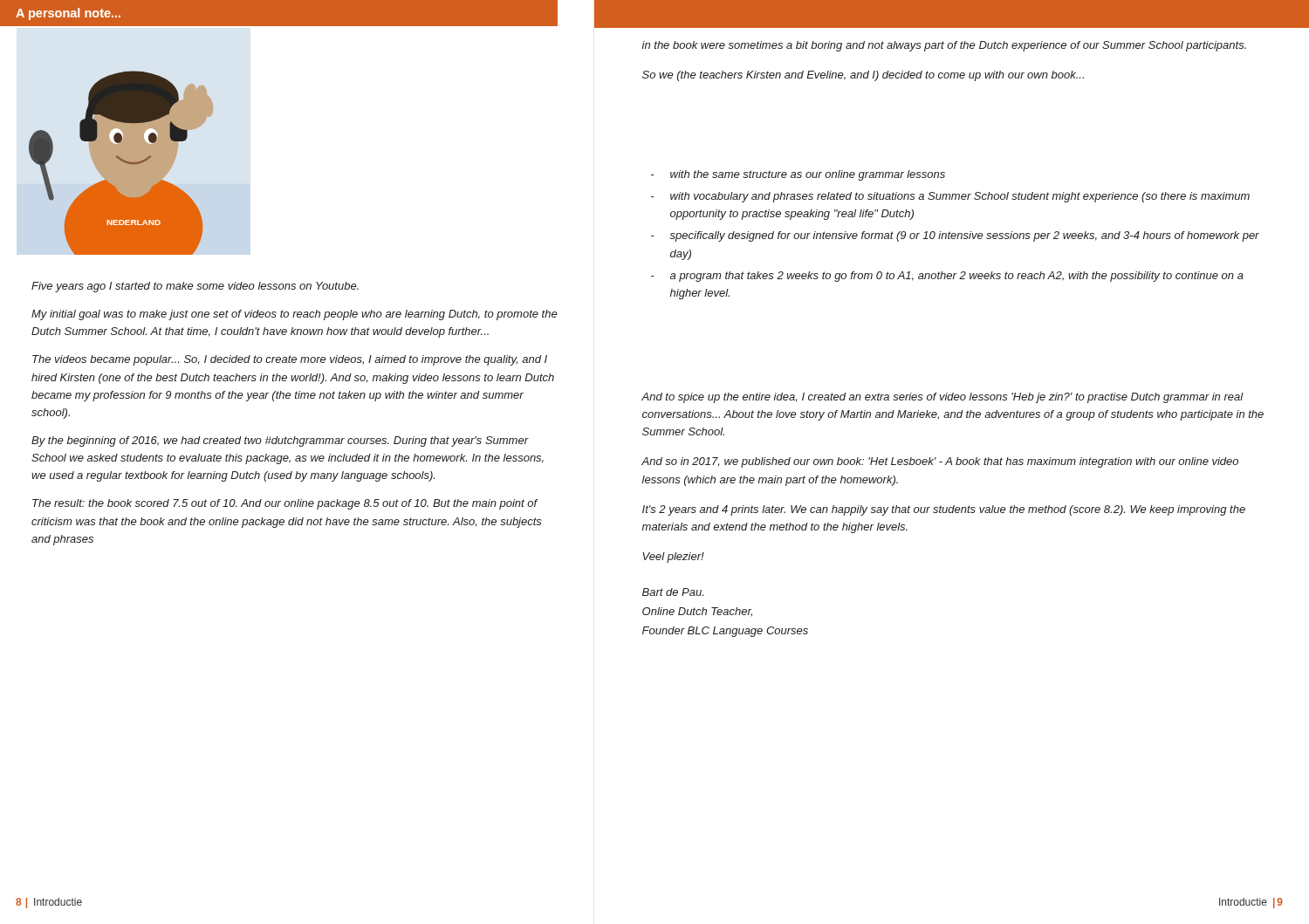Locate the block of text that opens with "- specifically designed for our intensive format"
The width and height of the screenshot is (1309, 924).
click(958, 245)
